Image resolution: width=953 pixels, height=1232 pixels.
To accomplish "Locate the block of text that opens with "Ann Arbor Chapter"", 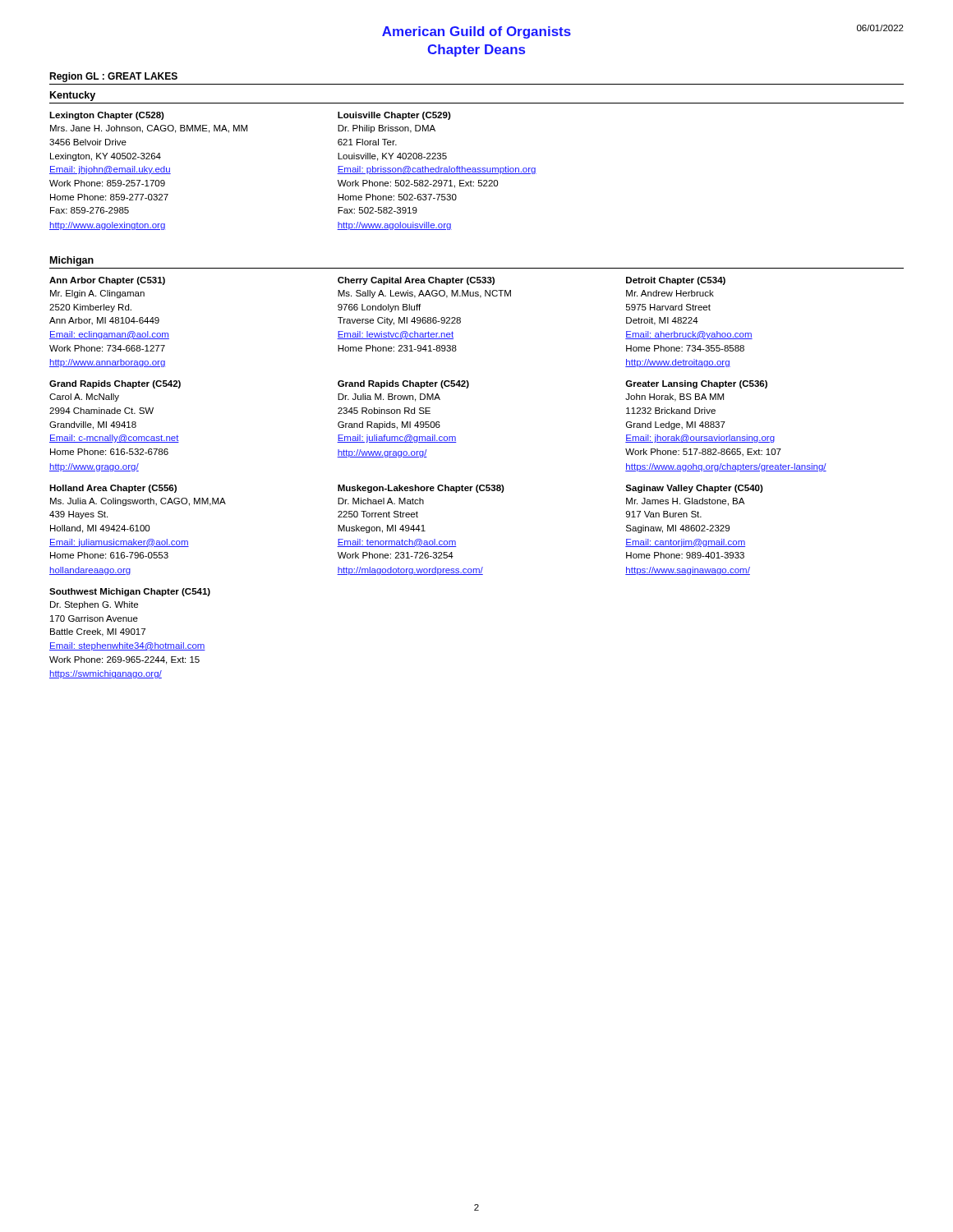I will pyautogui.click(x=107, y=281).
